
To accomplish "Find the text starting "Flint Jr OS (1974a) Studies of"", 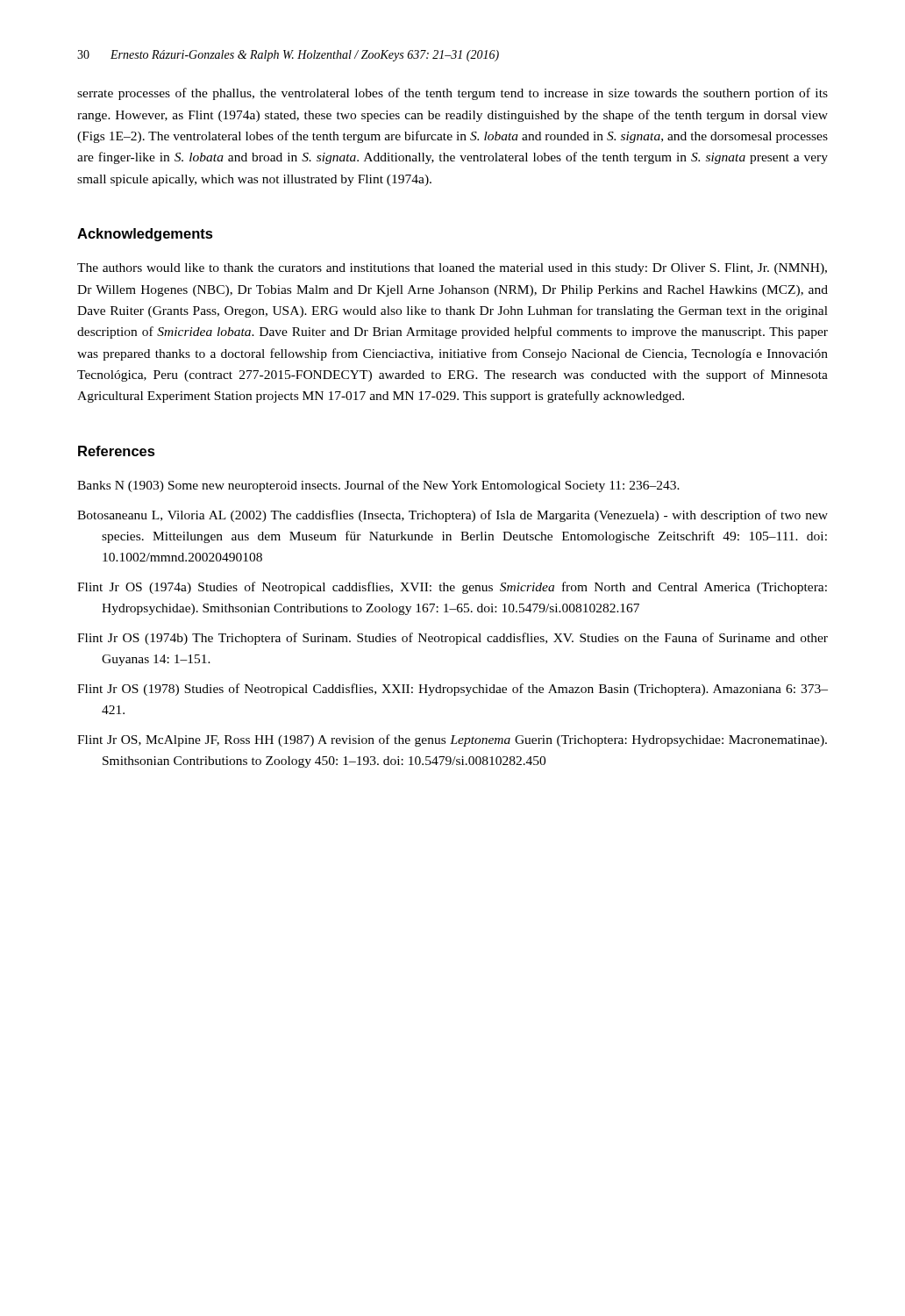I will point(452,597).
